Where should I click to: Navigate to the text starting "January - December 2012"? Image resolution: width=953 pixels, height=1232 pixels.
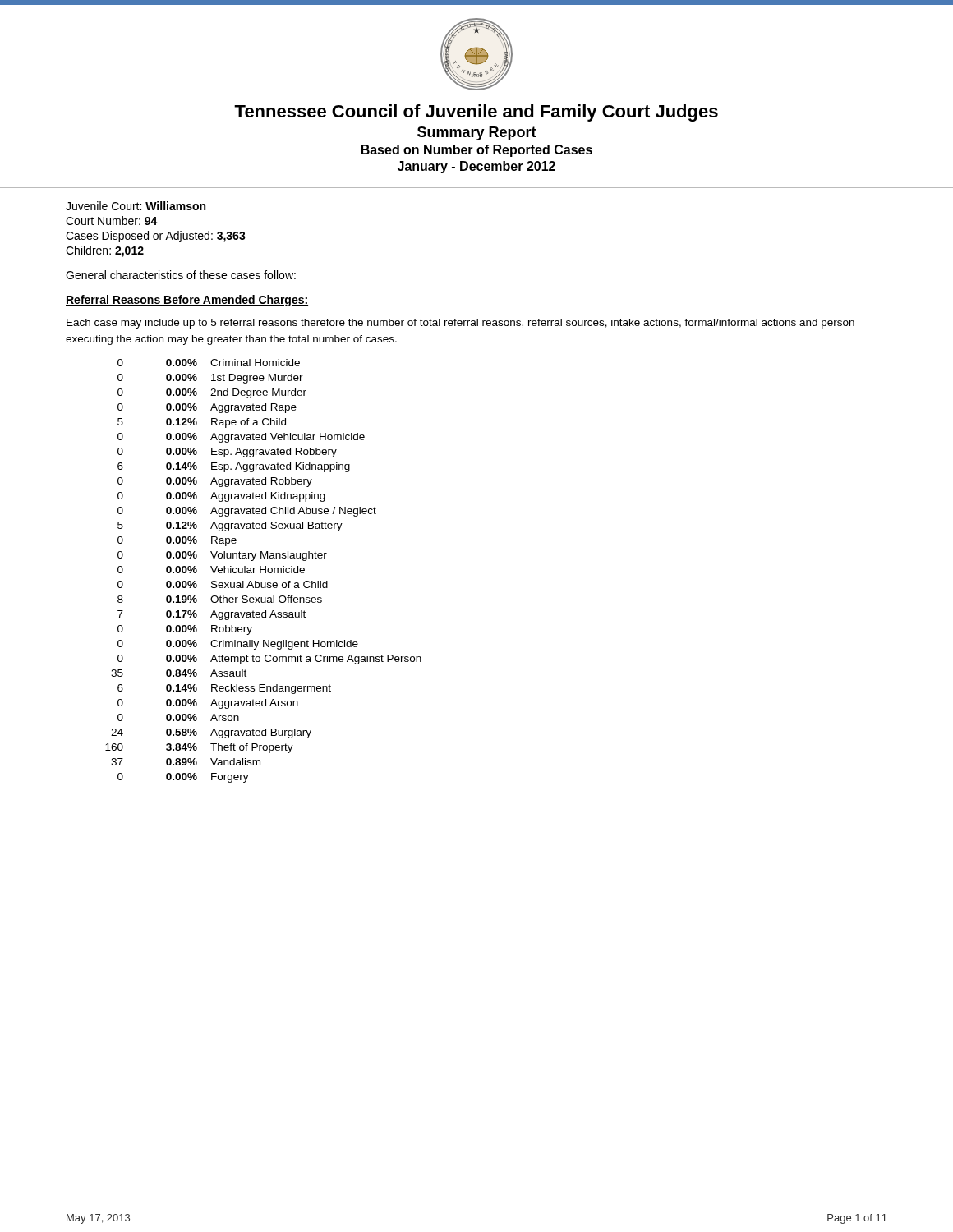(476, 166)
